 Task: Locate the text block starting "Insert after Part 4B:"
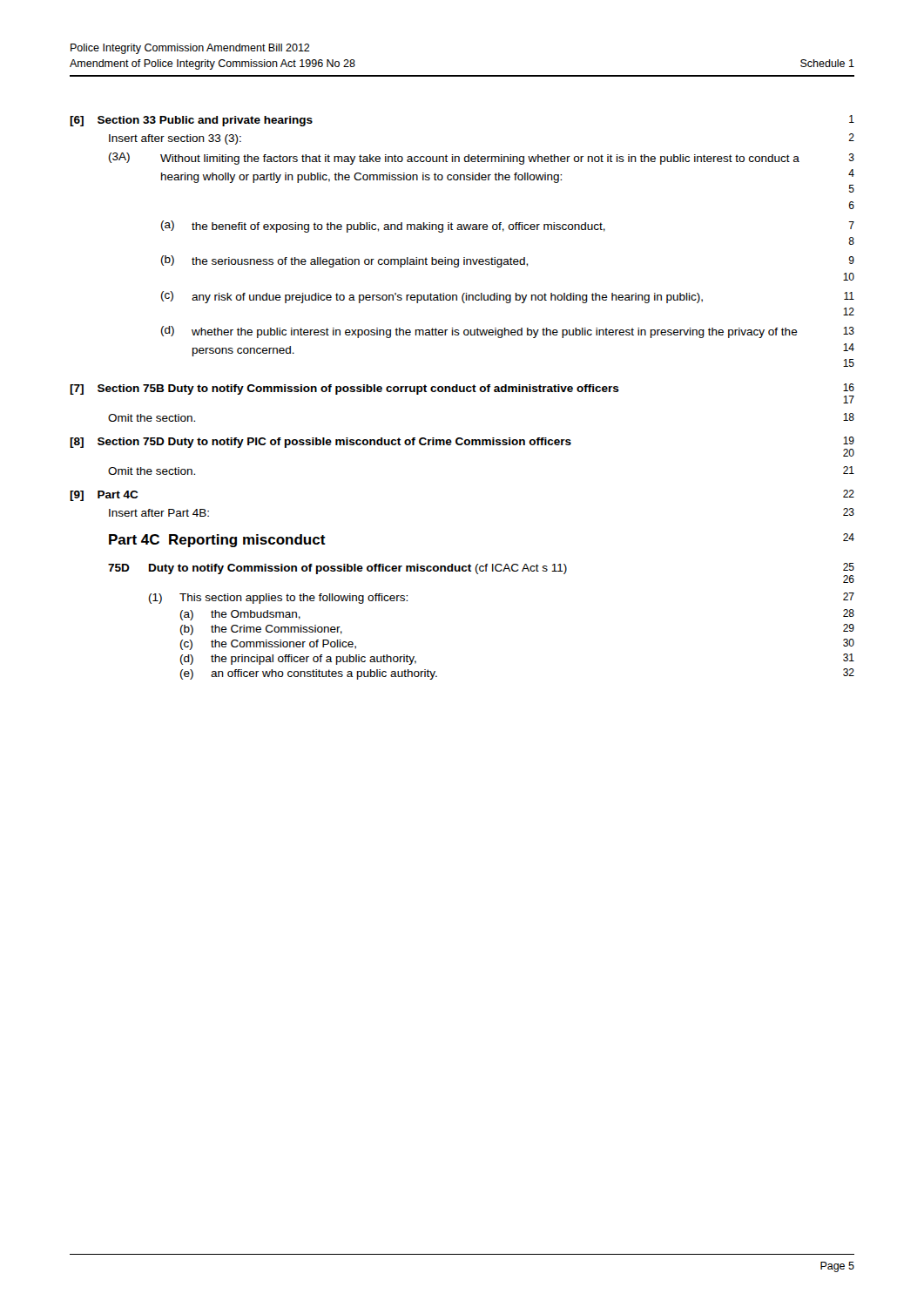click(159, 513)
